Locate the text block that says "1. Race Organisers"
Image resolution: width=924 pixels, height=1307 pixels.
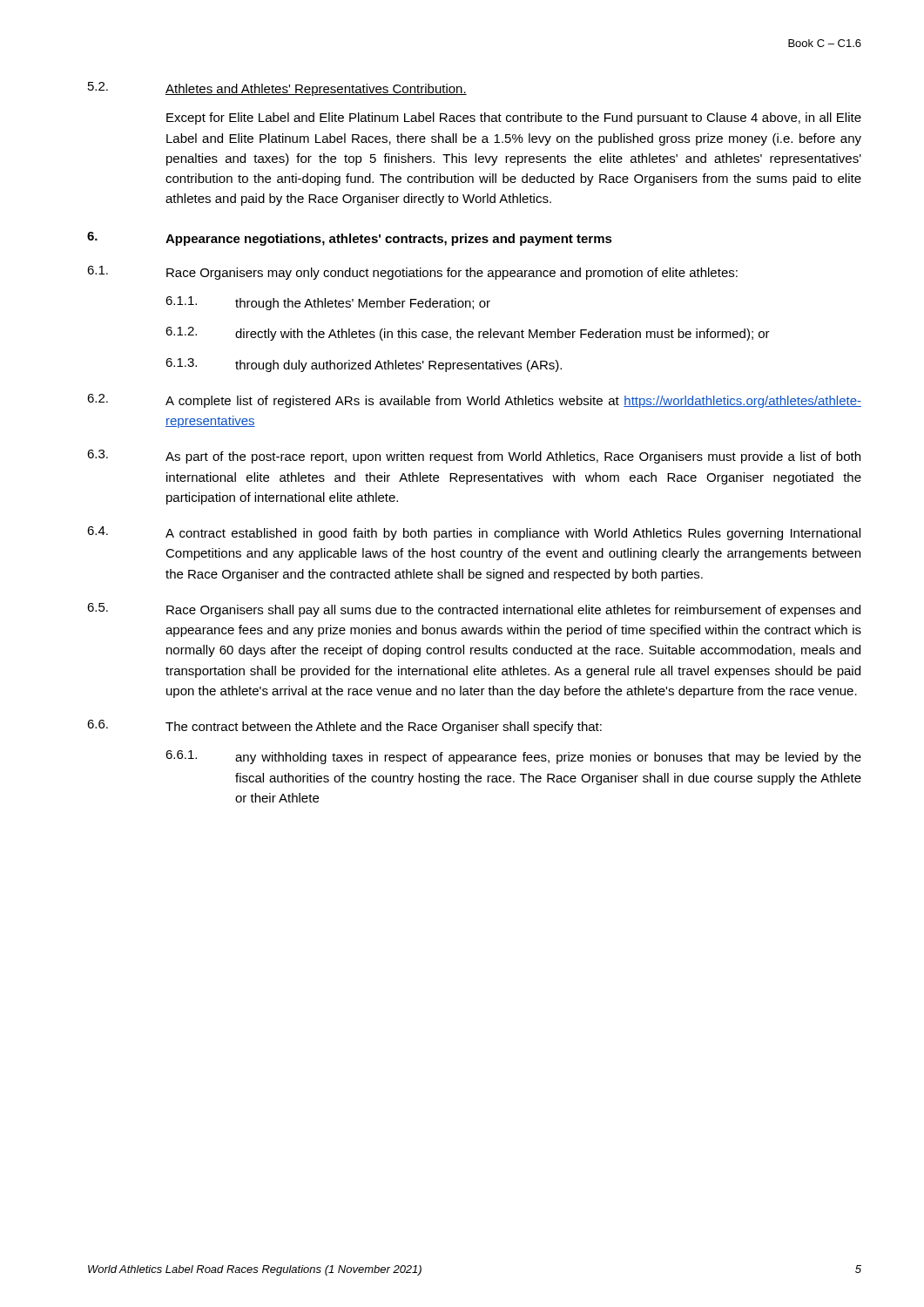click(x=474, y=272)
